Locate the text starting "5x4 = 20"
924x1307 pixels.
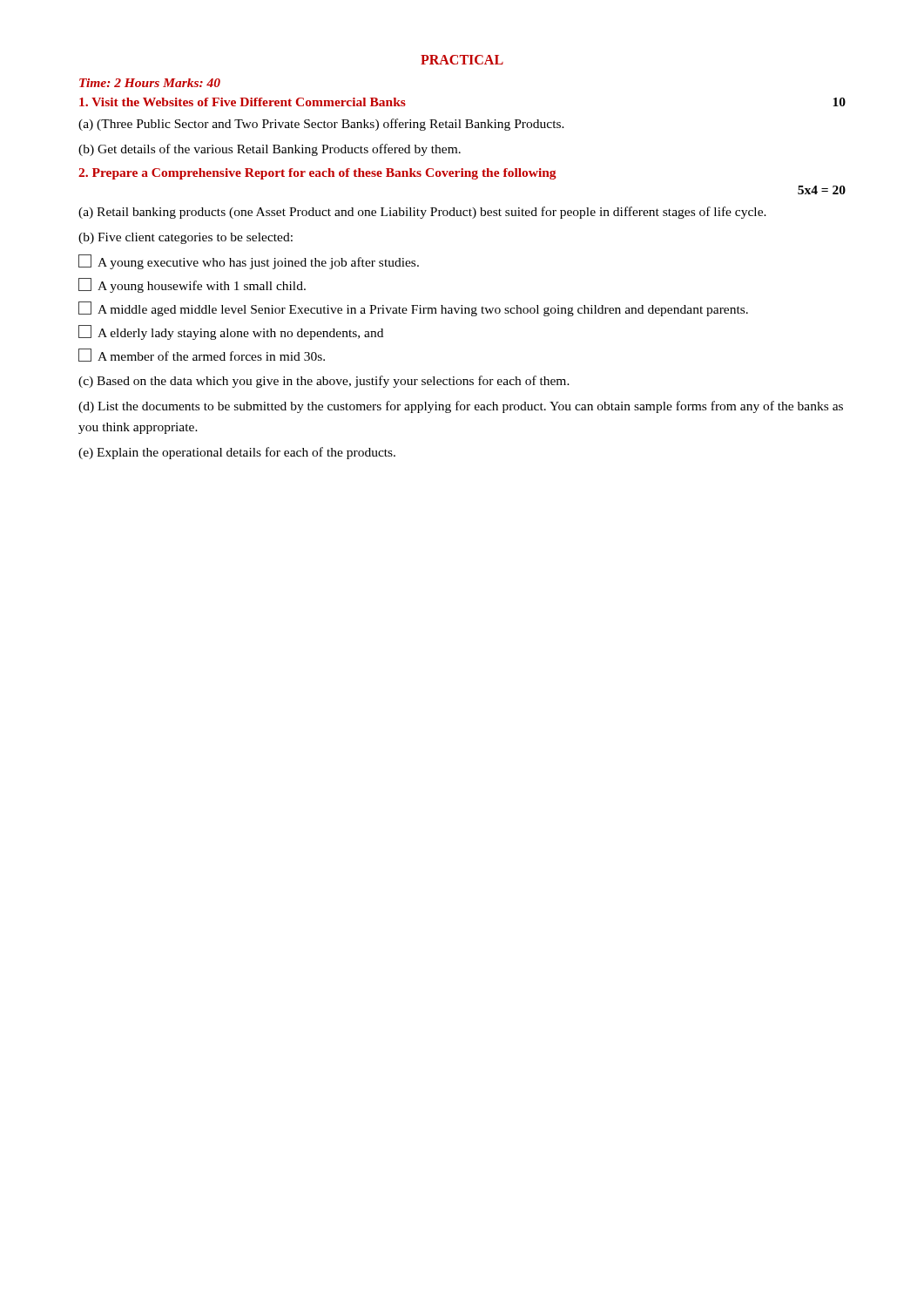click(822, 190)
